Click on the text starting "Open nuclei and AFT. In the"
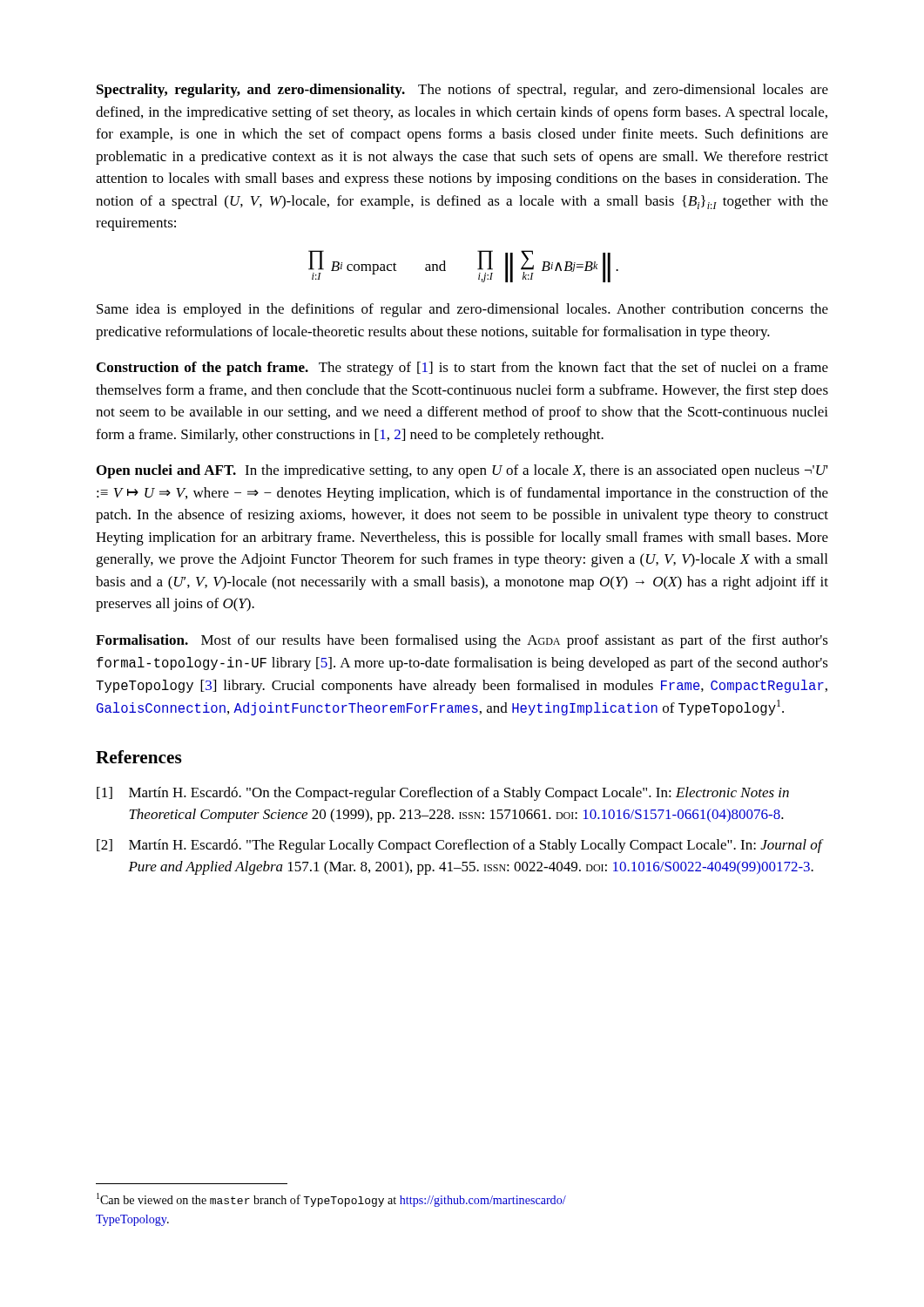This screenshot has width=924, height=1307. pyautogui.click(x=462, y=537)
